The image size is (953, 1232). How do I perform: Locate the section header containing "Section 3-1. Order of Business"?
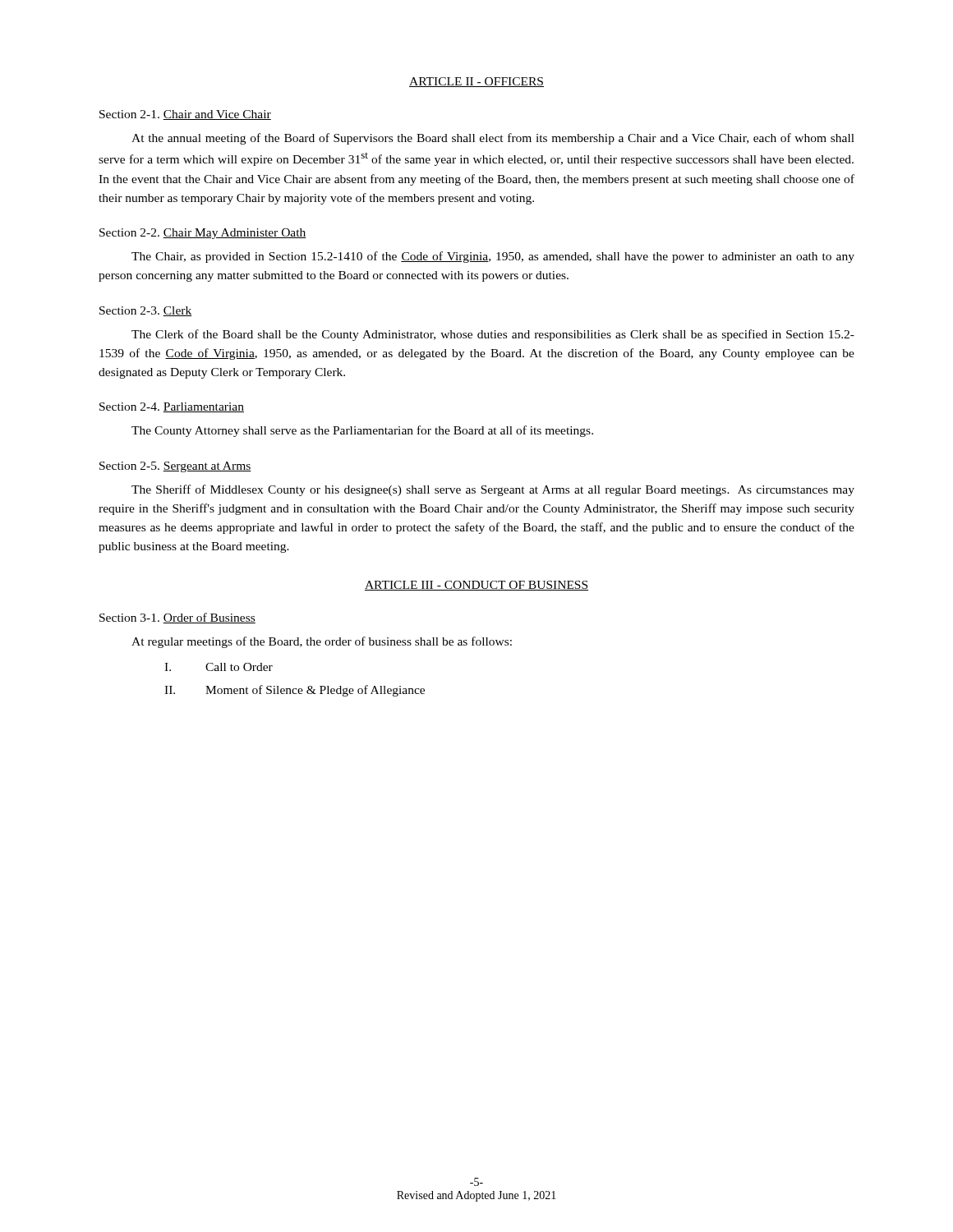177,617
